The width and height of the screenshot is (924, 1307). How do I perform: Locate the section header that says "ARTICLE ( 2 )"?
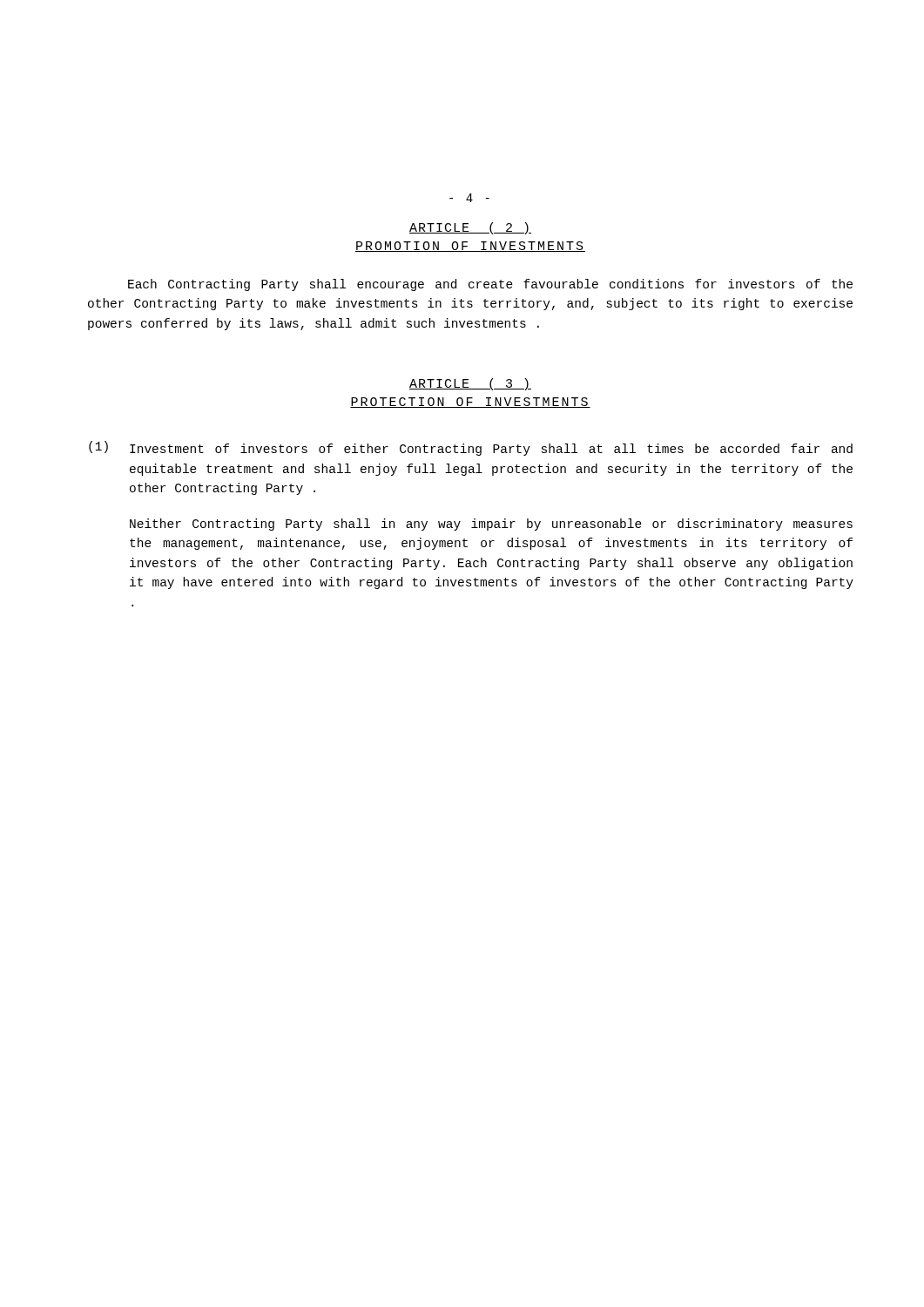coord(470,229)
